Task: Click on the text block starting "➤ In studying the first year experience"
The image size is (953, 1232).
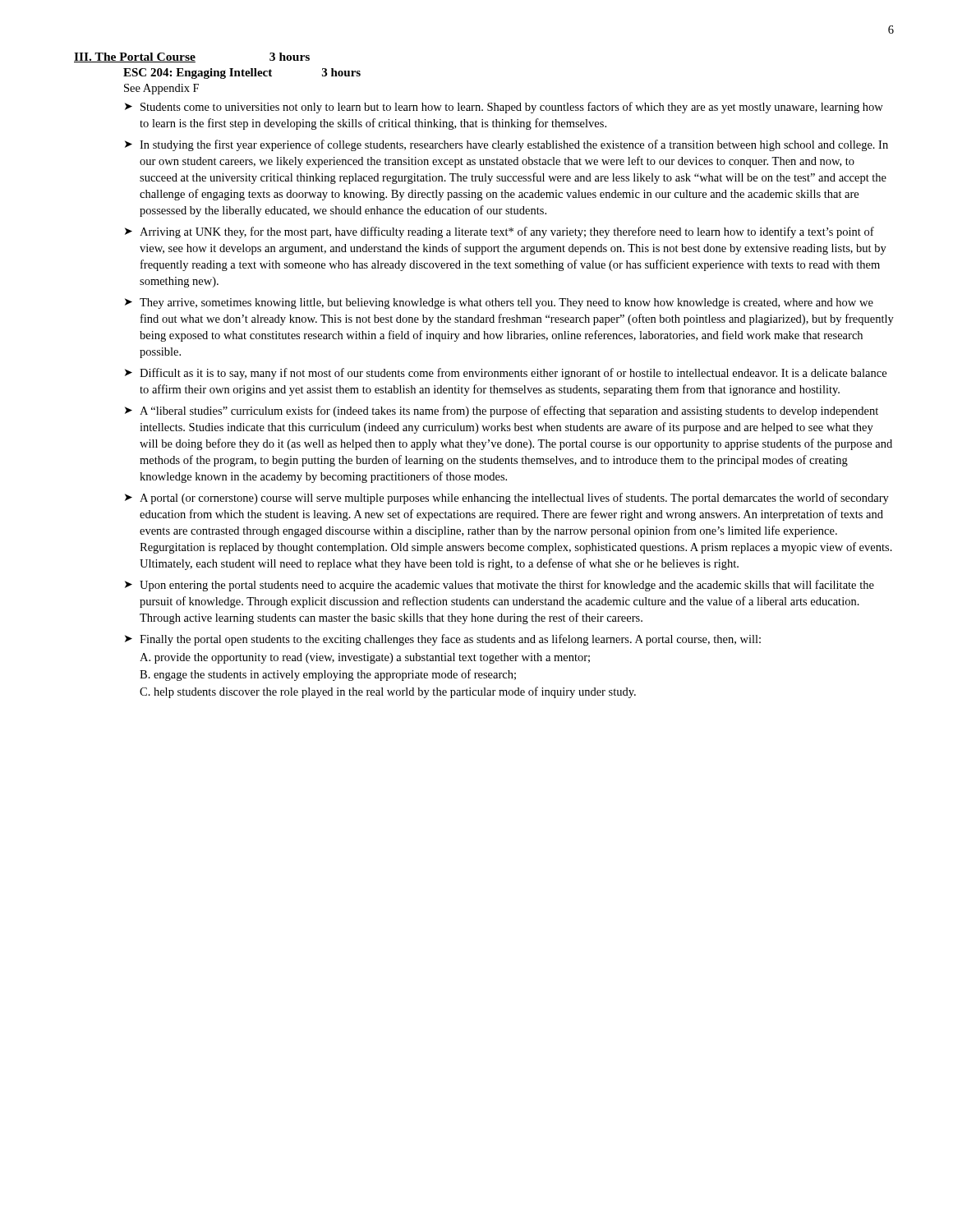Action: click(x=509, y=177)
